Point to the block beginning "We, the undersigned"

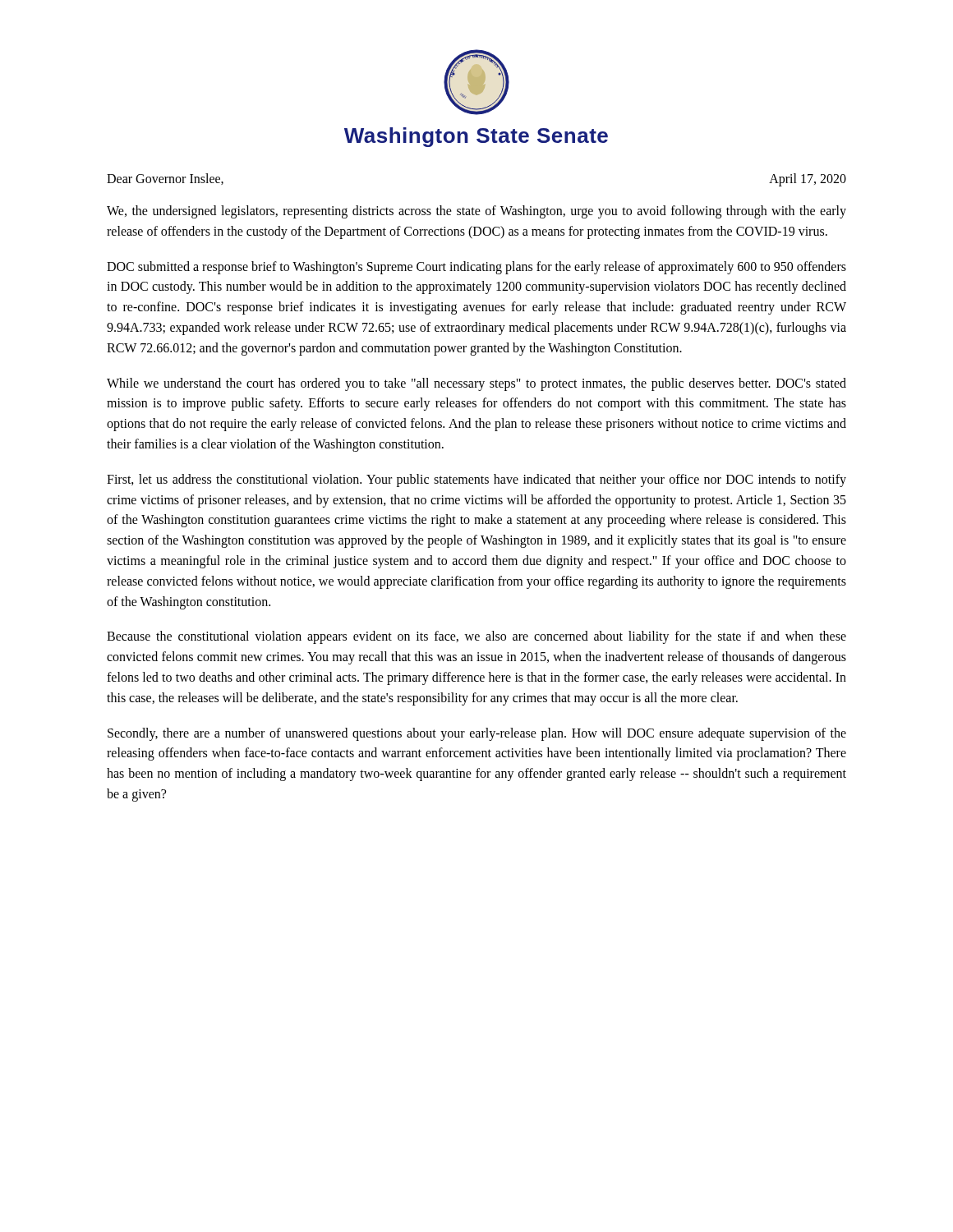(x=476, y=221)
